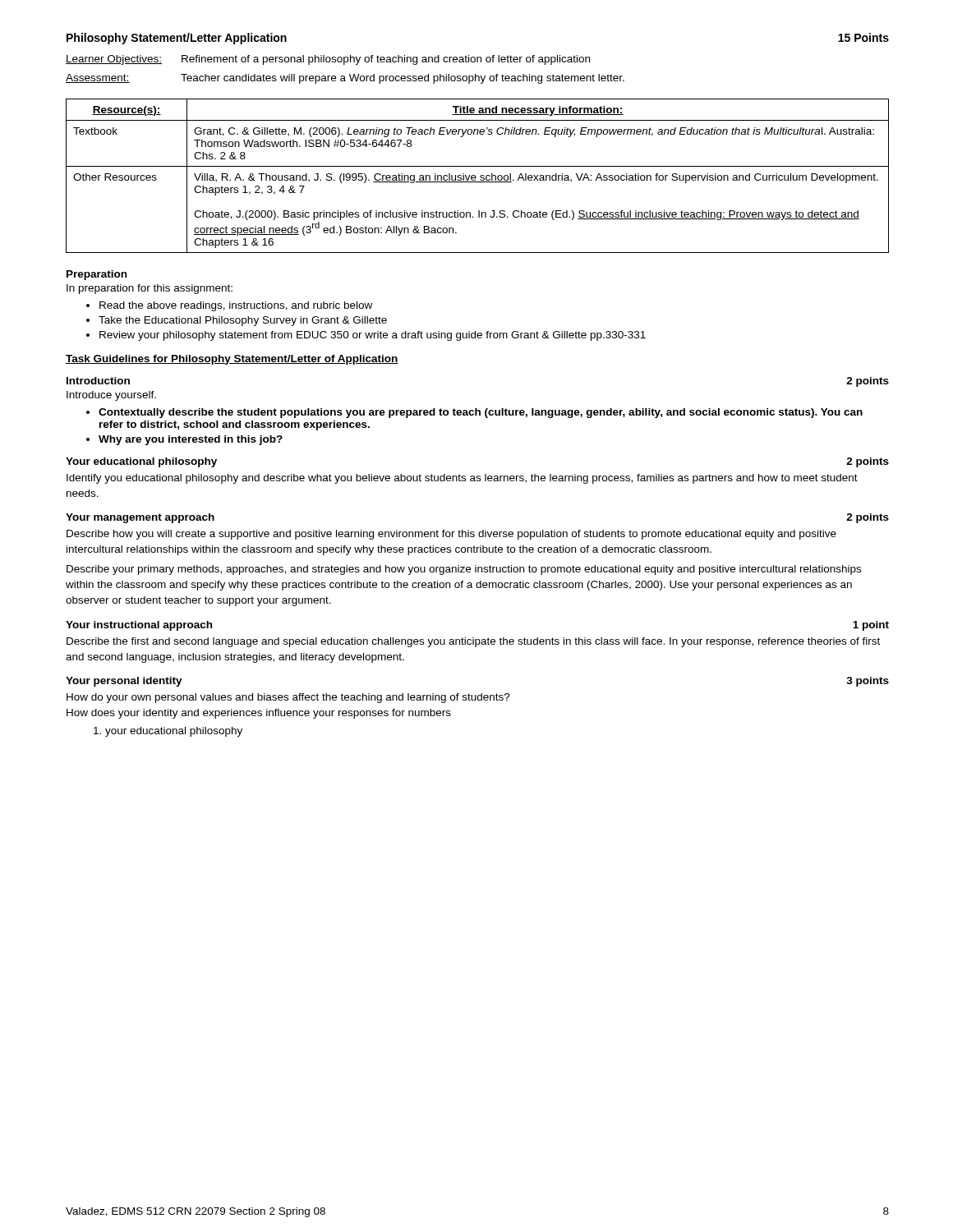Click where it says "Philosophy Statement/Letter Application 15 Points"
The height and width of the screenshot is (1232, 953).
coord(180,38)
